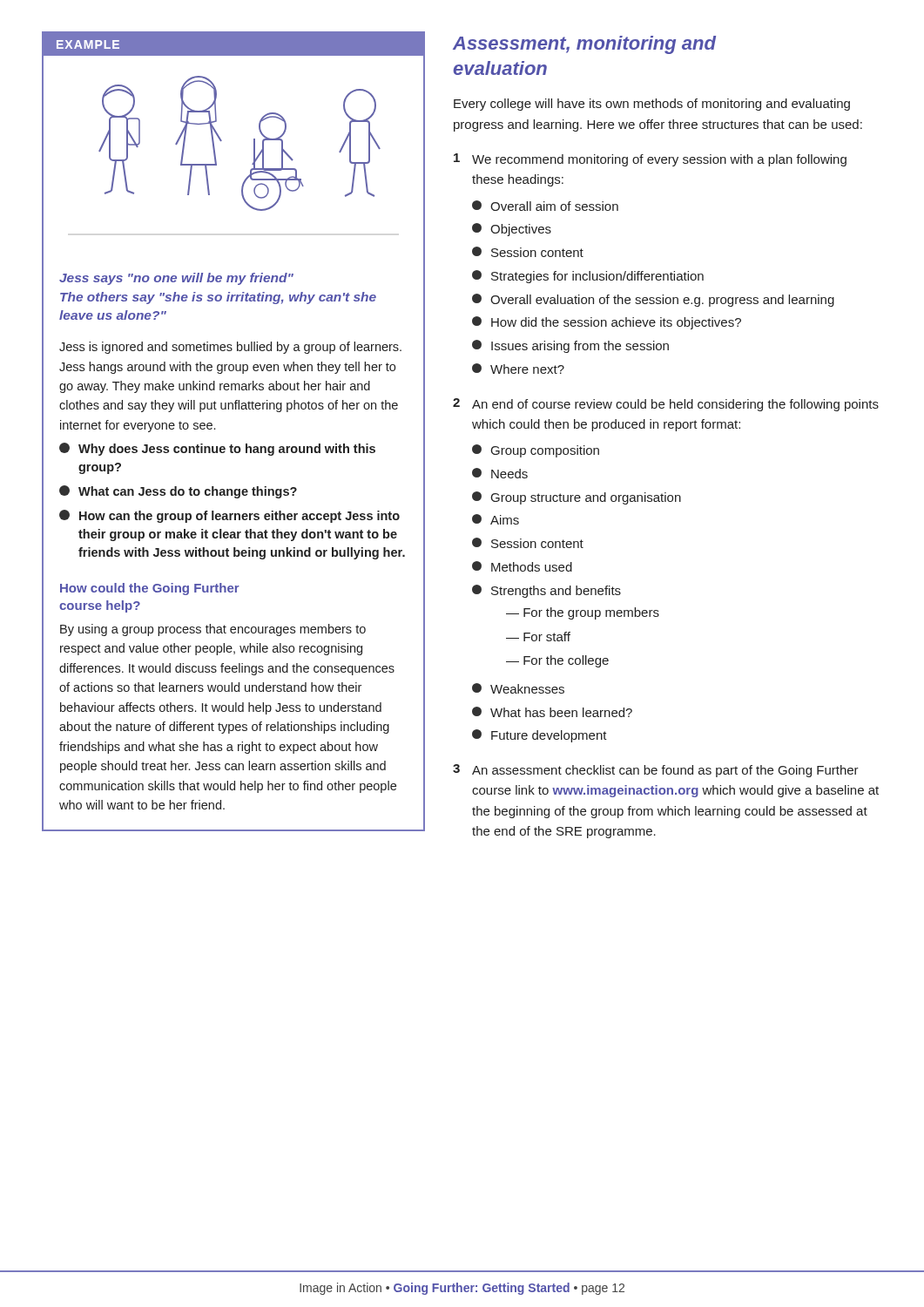This screenshot has height=1307, width=924.
Task: Locate the illustration
Action: pyautogui.click(x=233, y=159)
